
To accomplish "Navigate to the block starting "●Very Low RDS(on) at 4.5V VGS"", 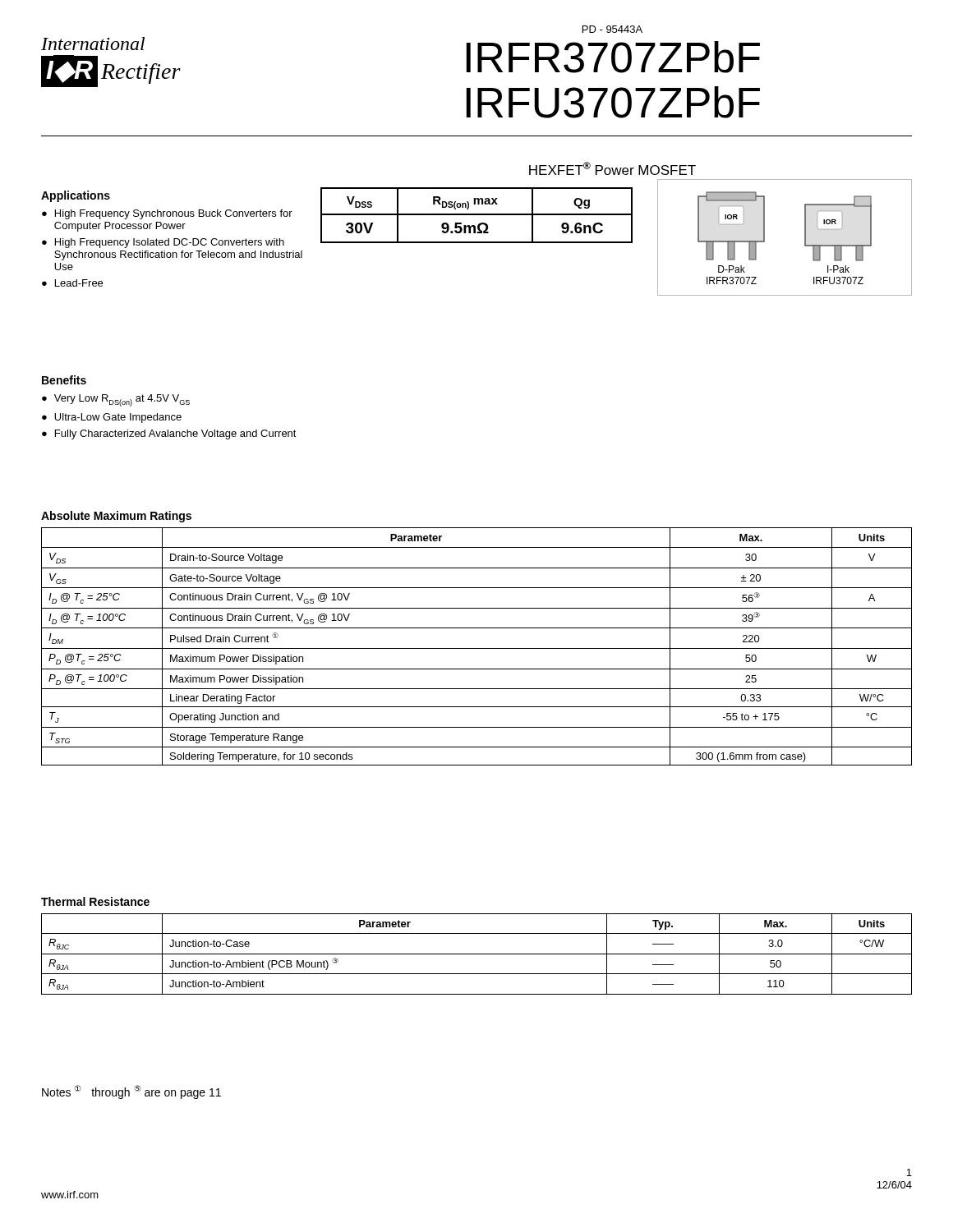I will point(116,399).
